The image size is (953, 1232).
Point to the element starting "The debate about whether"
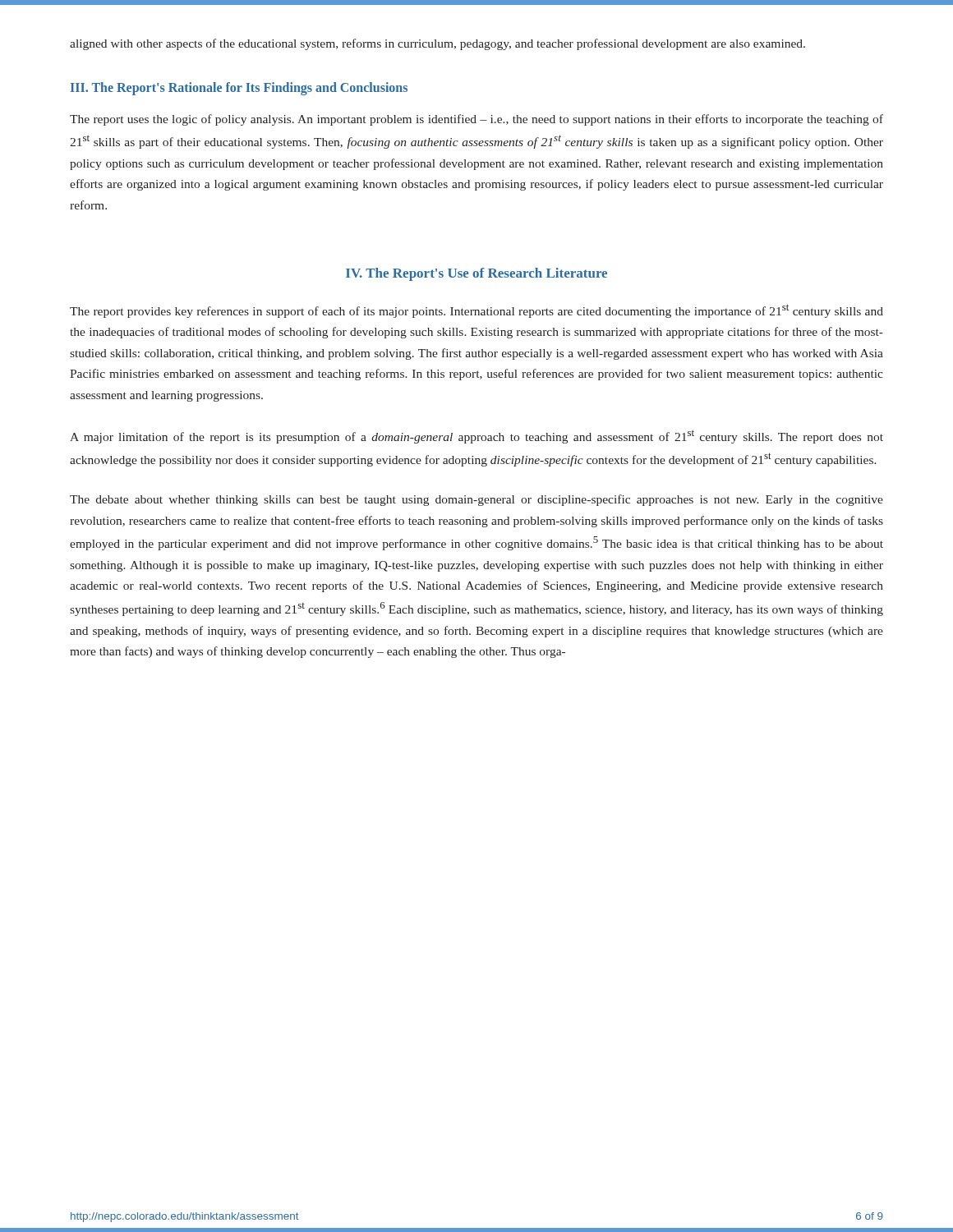point(476,575)
